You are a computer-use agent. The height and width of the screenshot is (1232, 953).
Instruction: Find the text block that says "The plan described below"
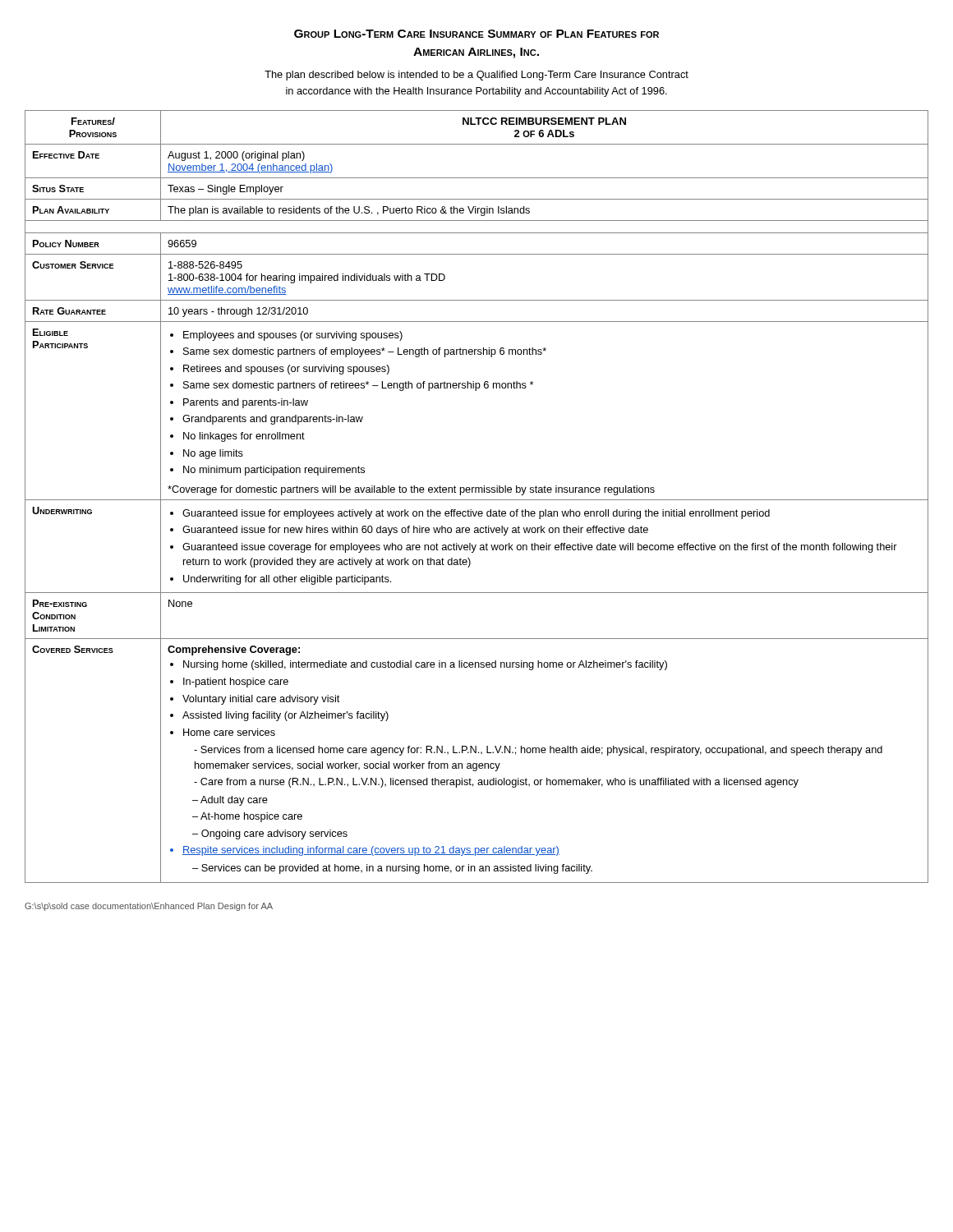tap(476, 83)
